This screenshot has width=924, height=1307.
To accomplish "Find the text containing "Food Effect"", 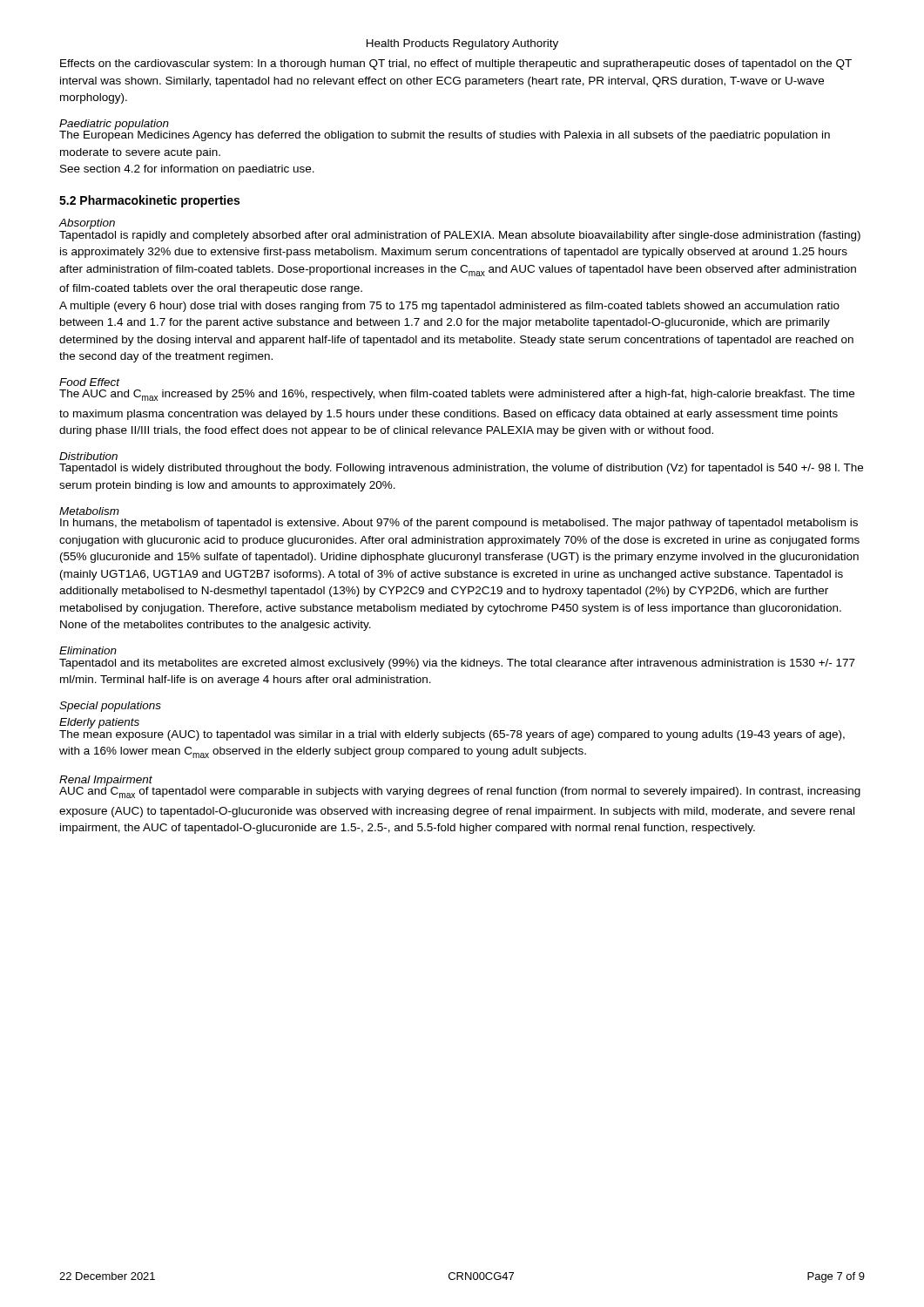I will [x=89, y=382].
